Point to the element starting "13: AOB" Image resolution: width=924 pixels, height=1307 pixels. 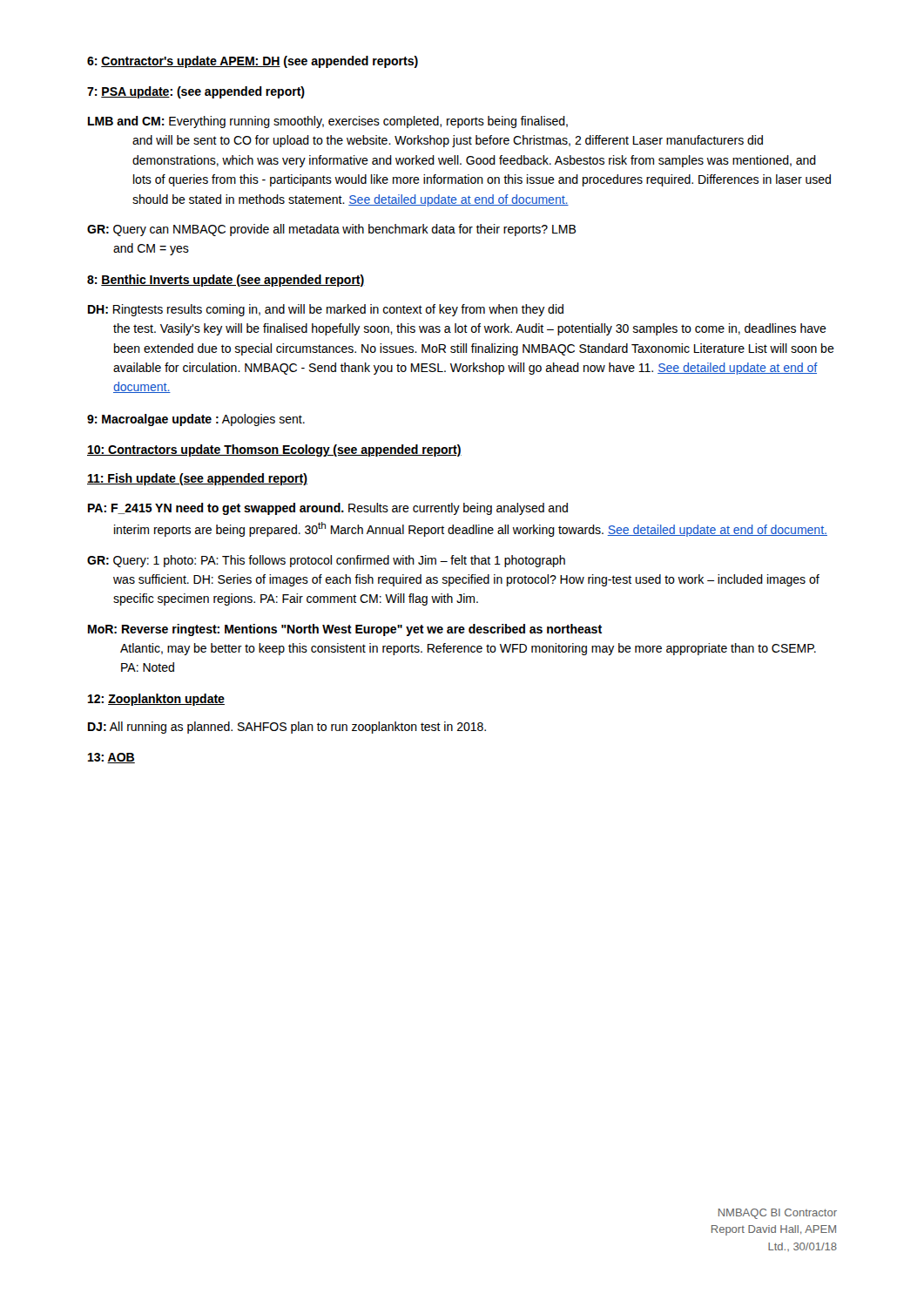[x=111, y=757]
